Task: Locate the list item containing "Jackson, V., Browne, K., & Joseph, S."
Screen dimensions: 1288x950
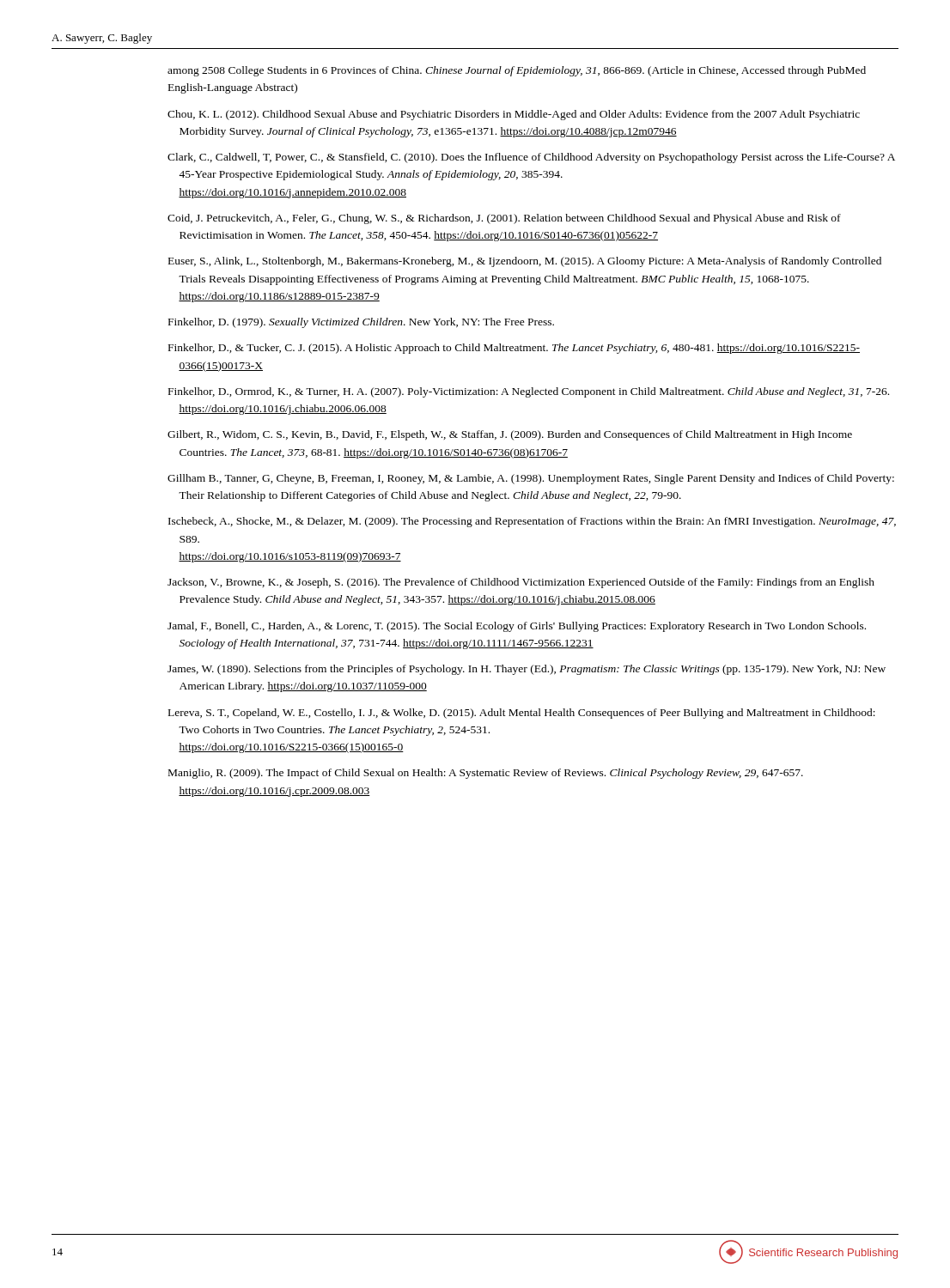Action: click(x=533, y=591)
